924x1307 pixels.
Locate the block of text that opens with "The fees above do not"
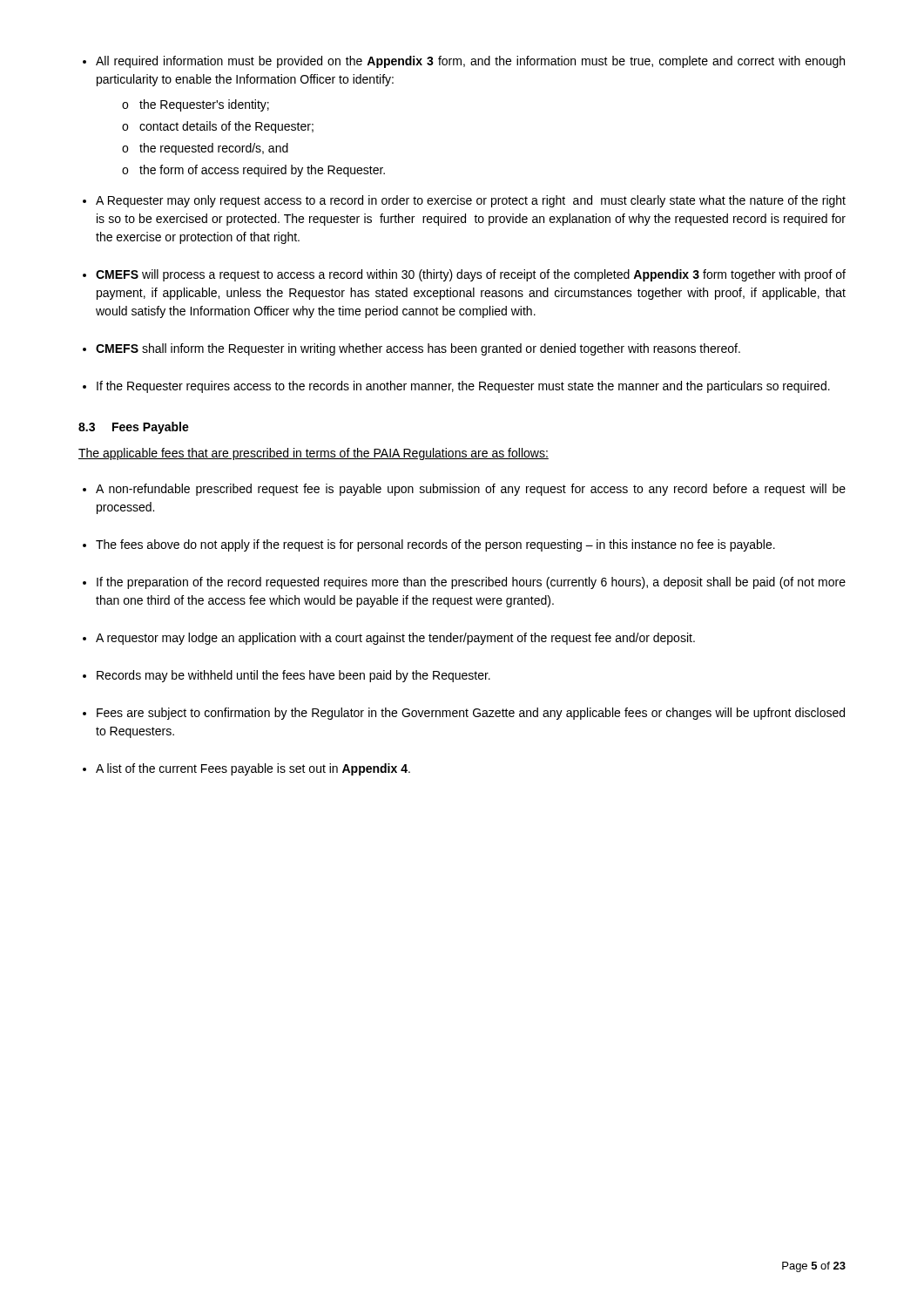(x=471, y=545)
